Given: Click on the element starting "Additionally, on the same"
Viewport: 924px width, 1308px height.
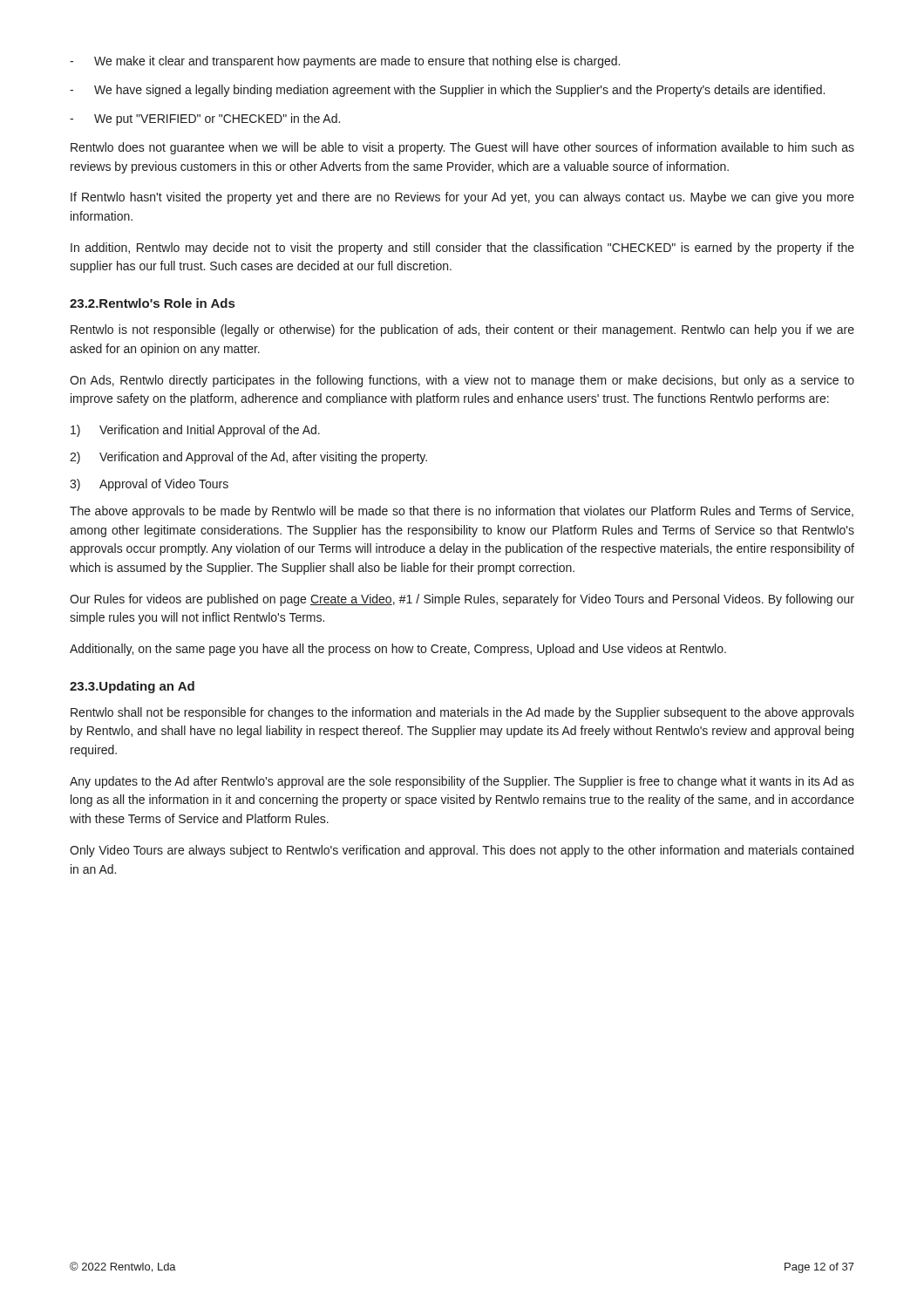Looking at the screenshot, I should coord(398,649).
